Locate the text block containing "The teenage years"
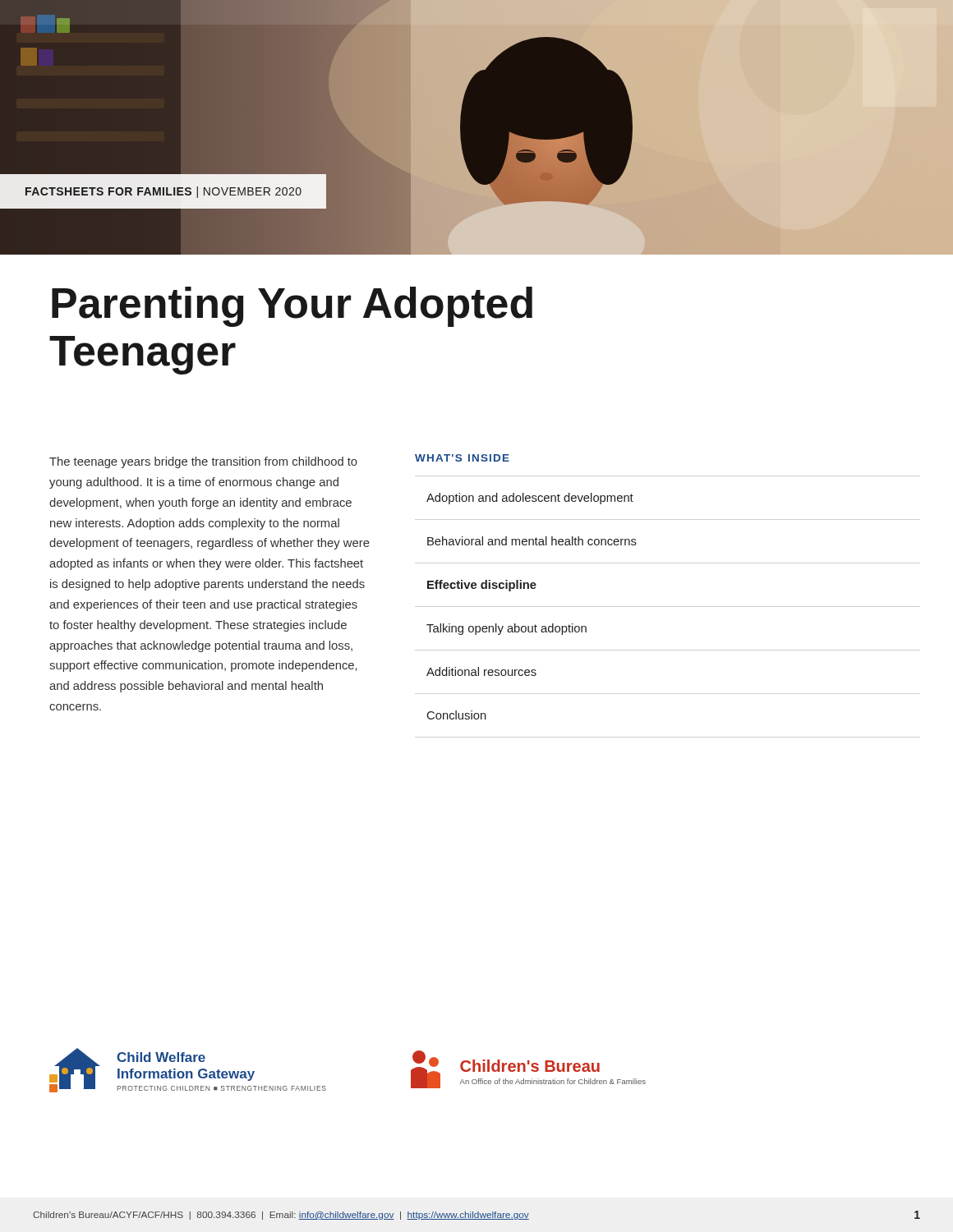Screen dimensions: 1232x953 [209, 584]
